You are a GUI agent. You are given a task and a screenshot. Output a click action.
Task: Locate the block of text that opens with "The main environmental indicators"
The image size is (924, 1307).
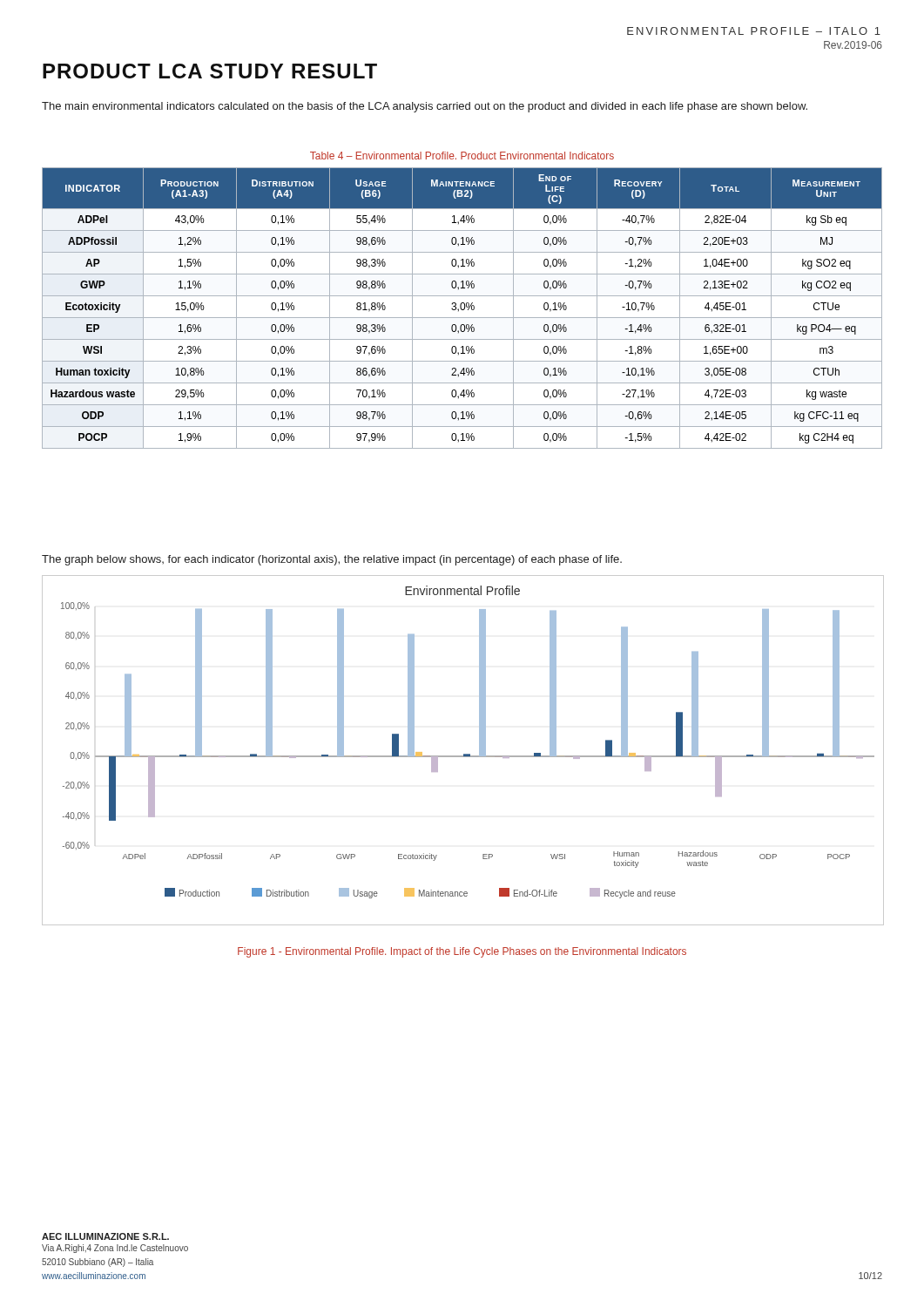pyautogui.click(x=425, y=106)
